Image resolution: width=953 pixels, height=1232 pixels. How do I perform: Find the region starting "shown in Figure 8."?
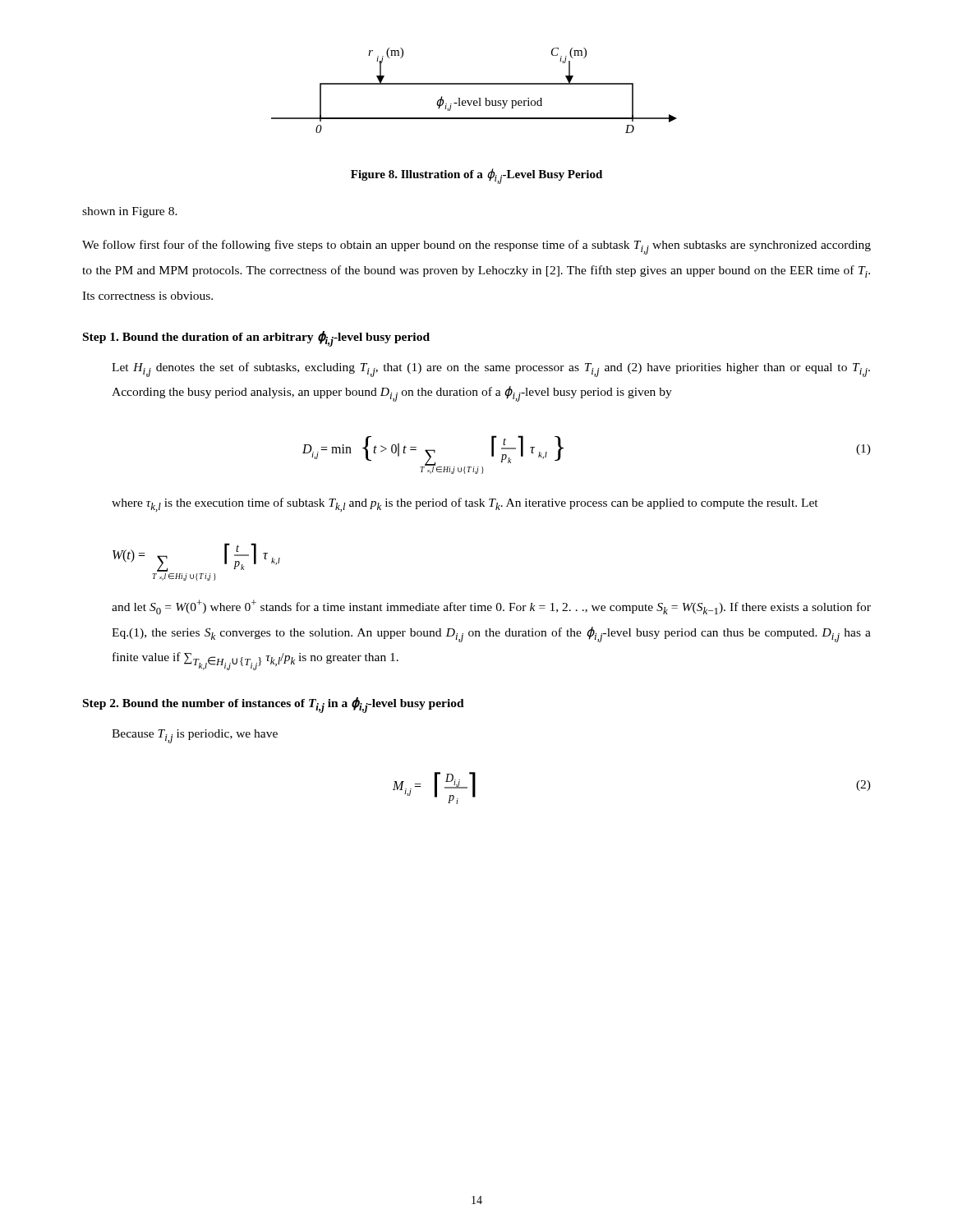(x=130, y=211)
